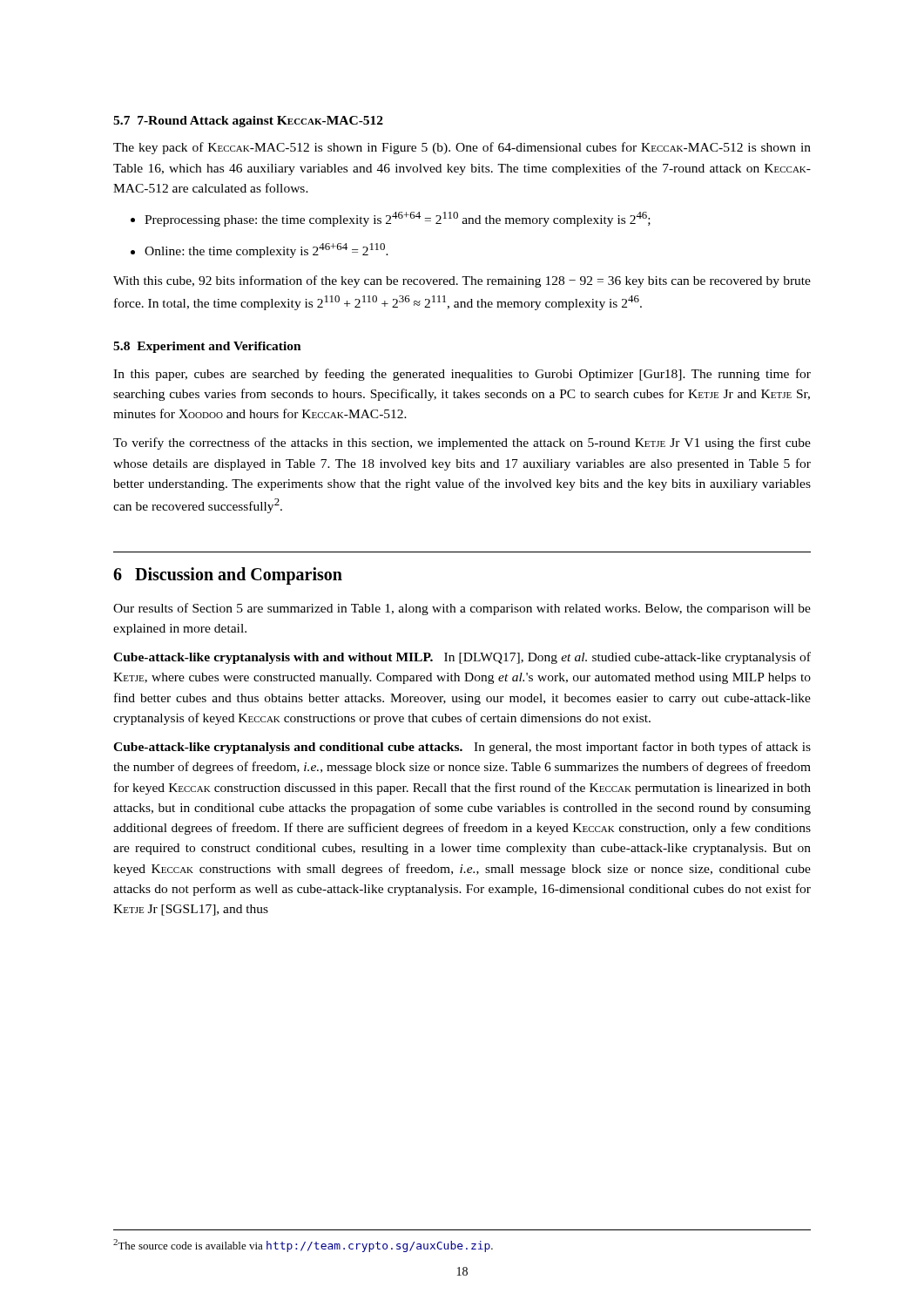Image resolution: width=924 pixels, height=1307 pixels.
Task: Find the text block starting "Preprocessing phase: the time complexity is"
Action: [x=462, y=218]
